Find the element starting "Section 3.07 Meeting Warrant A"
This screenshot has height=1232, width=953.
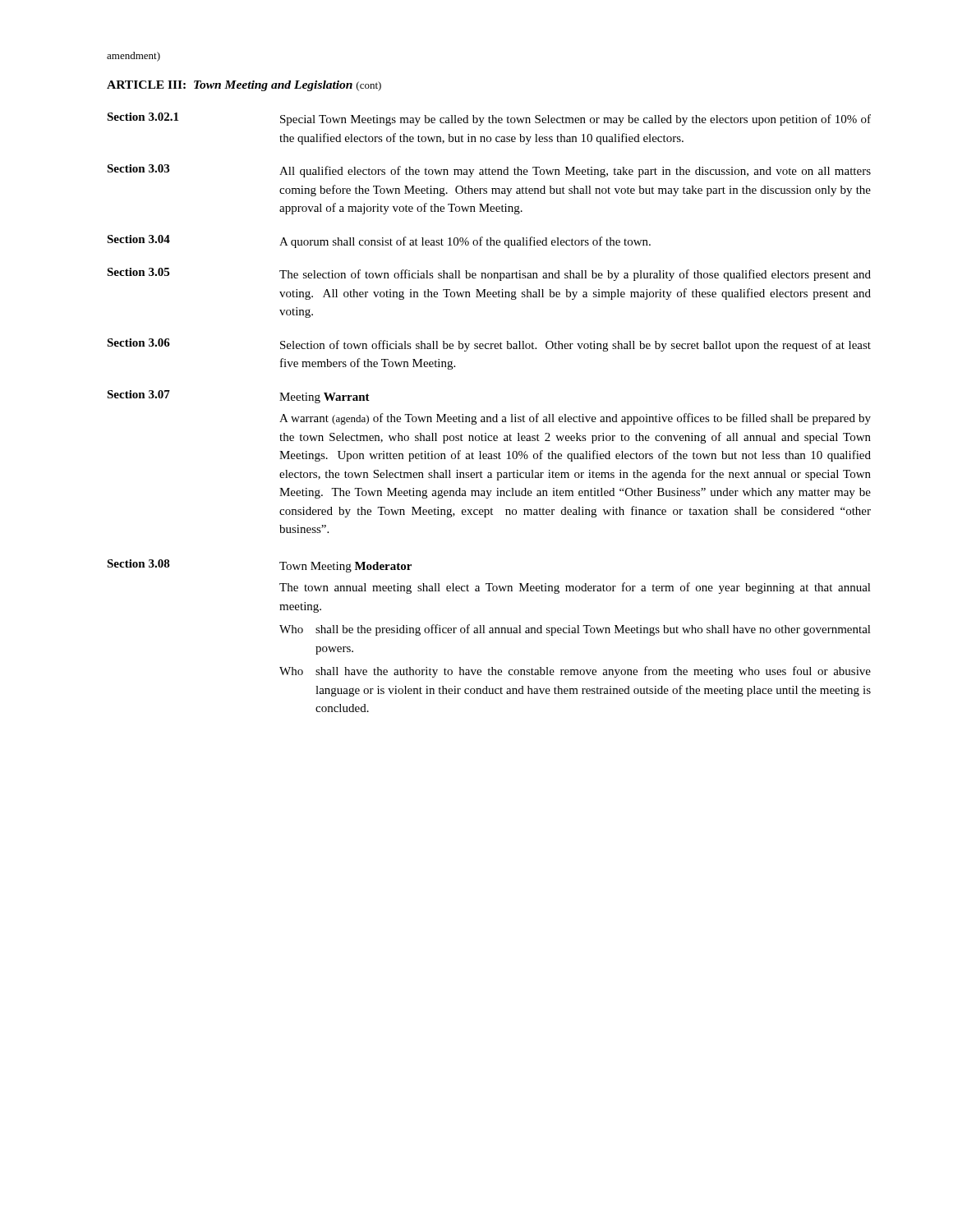489,463
